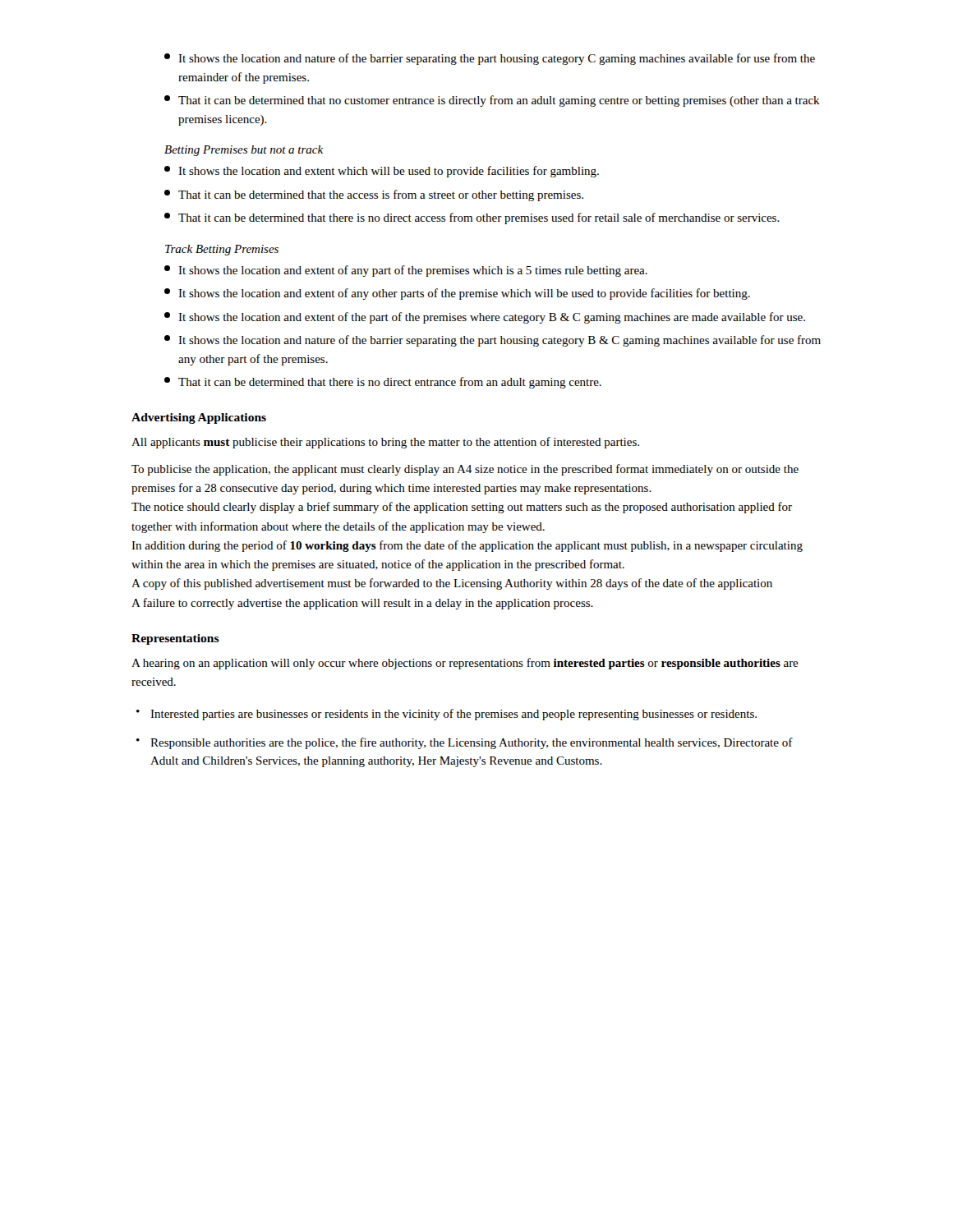This screenshot has width=953, height=1232.
Task: Click on the list item with the text "• Responsible authorities are the police, the fire"
Action: coord(479,752)
